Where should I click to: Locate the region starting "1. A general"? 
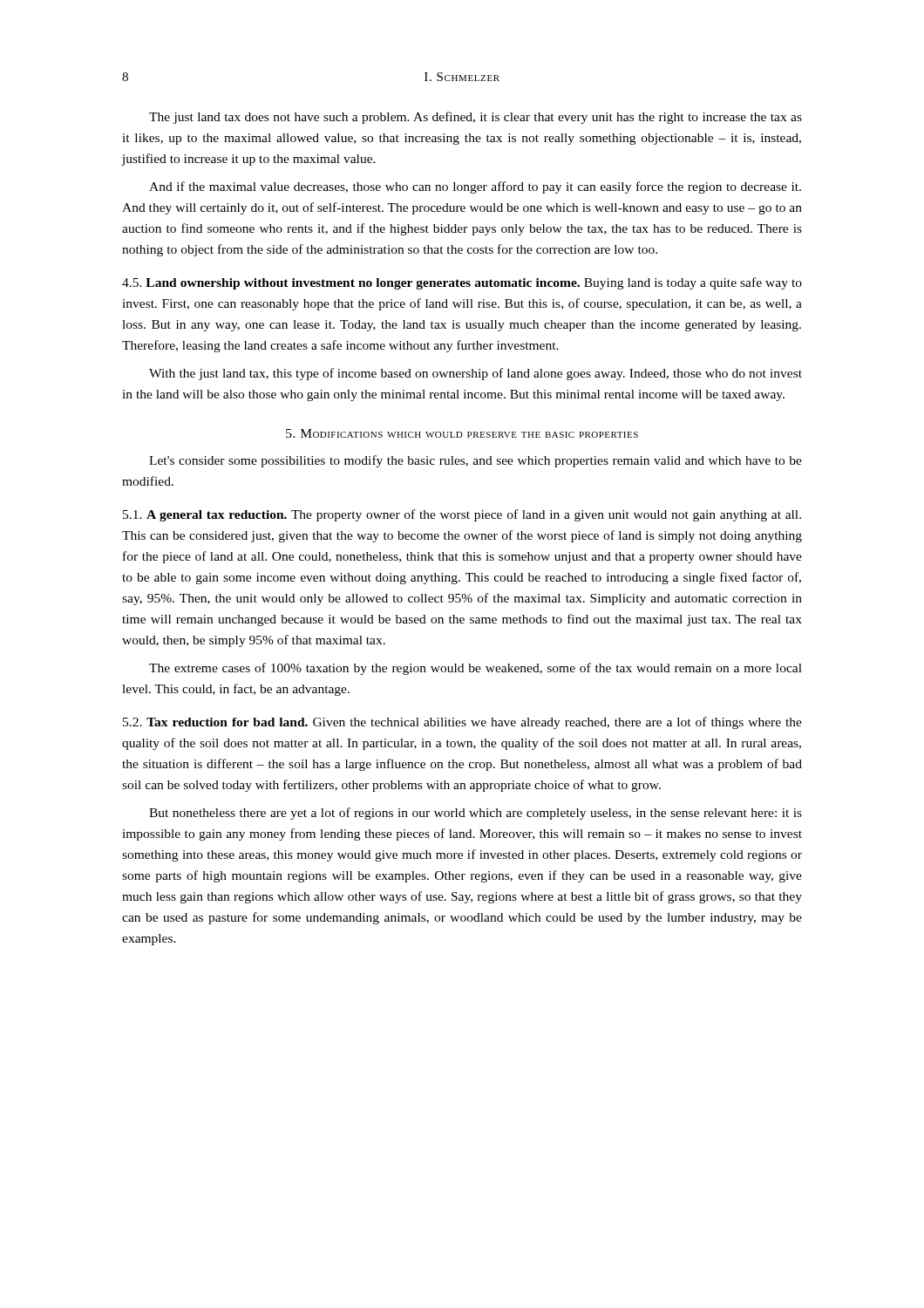coord(462,577)
